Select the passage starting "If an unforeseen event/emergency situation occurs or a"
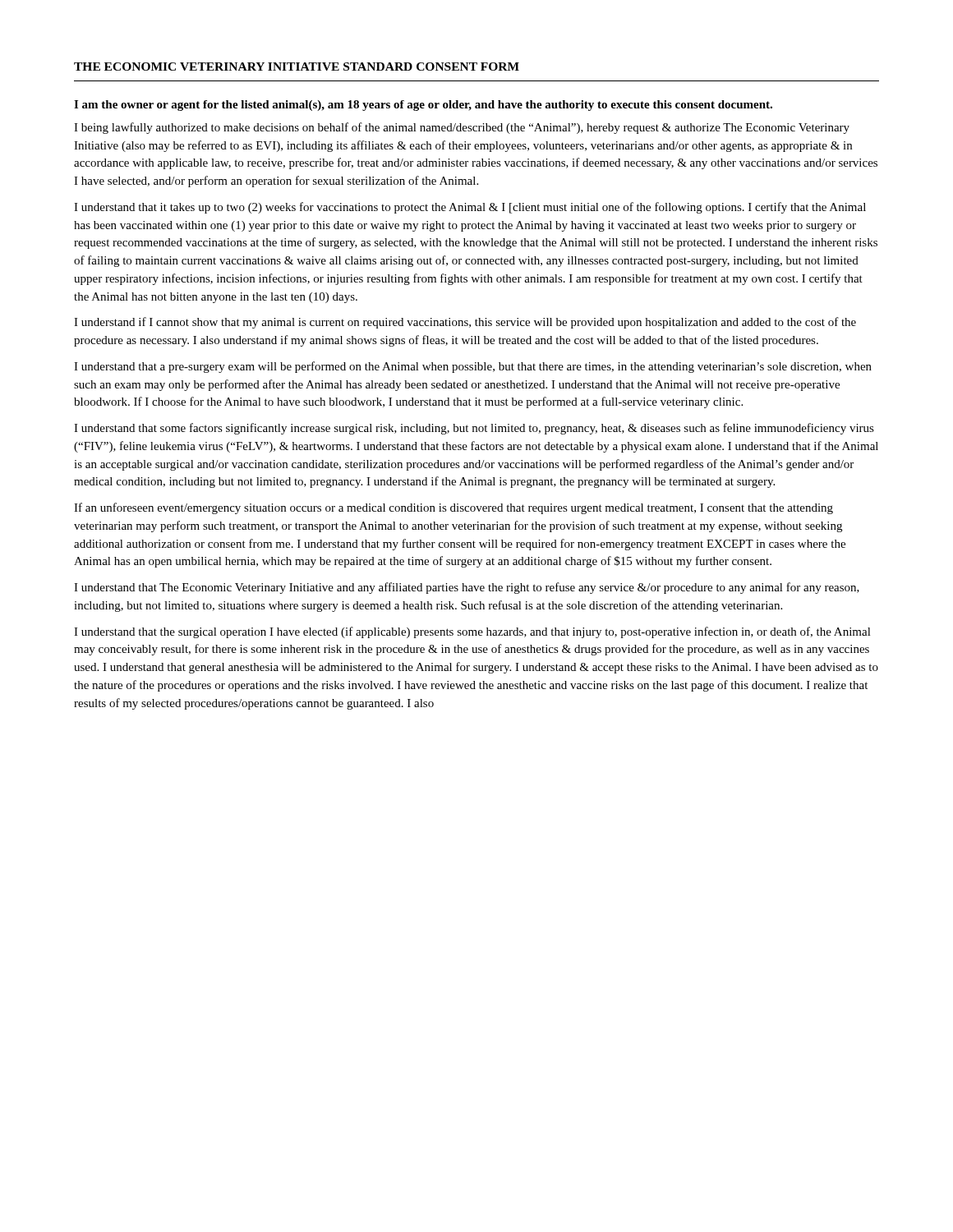 click(460, 534)
